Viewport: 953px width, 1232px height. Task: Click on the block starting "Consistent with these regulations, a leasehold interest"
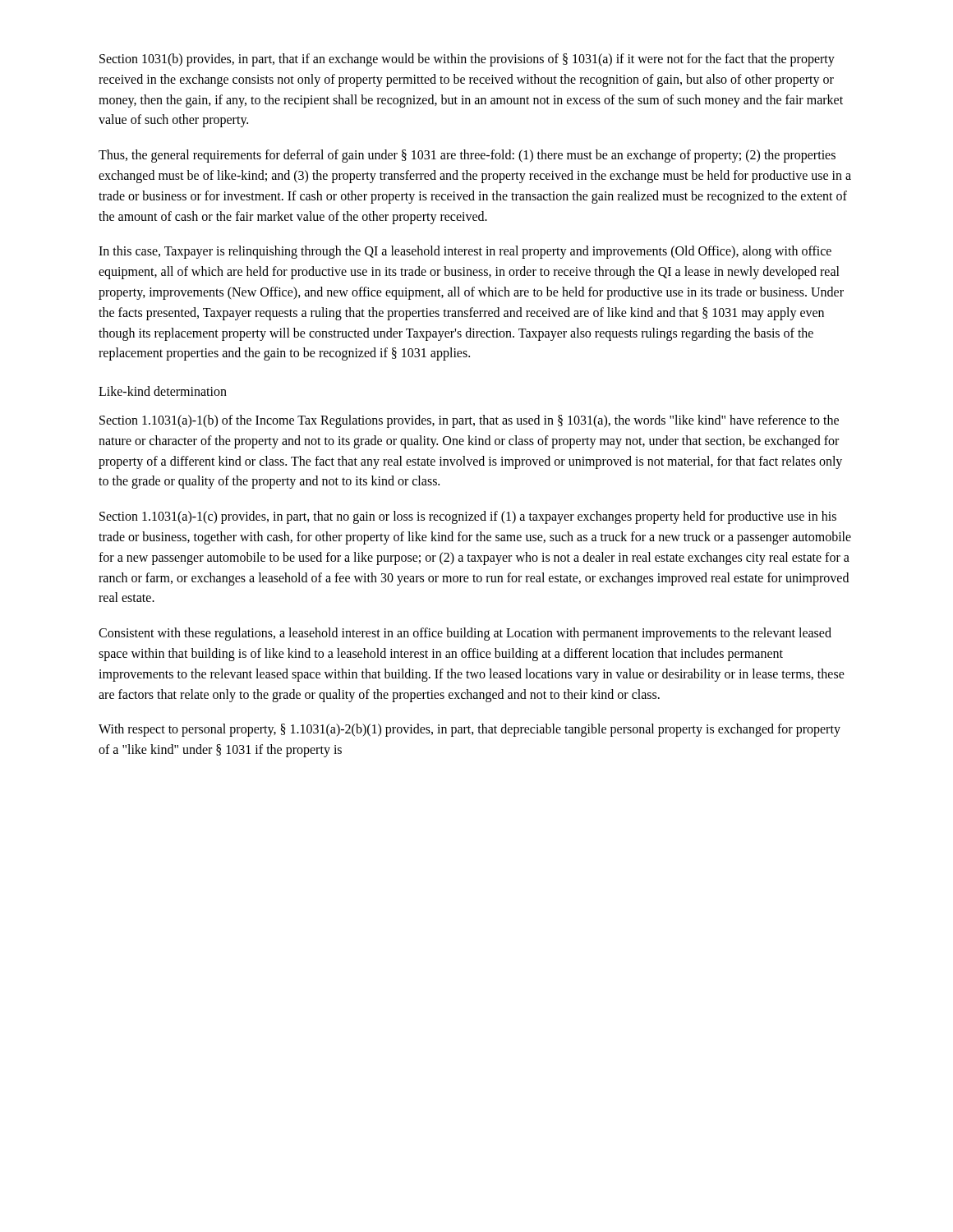click(x=471, y=663)
